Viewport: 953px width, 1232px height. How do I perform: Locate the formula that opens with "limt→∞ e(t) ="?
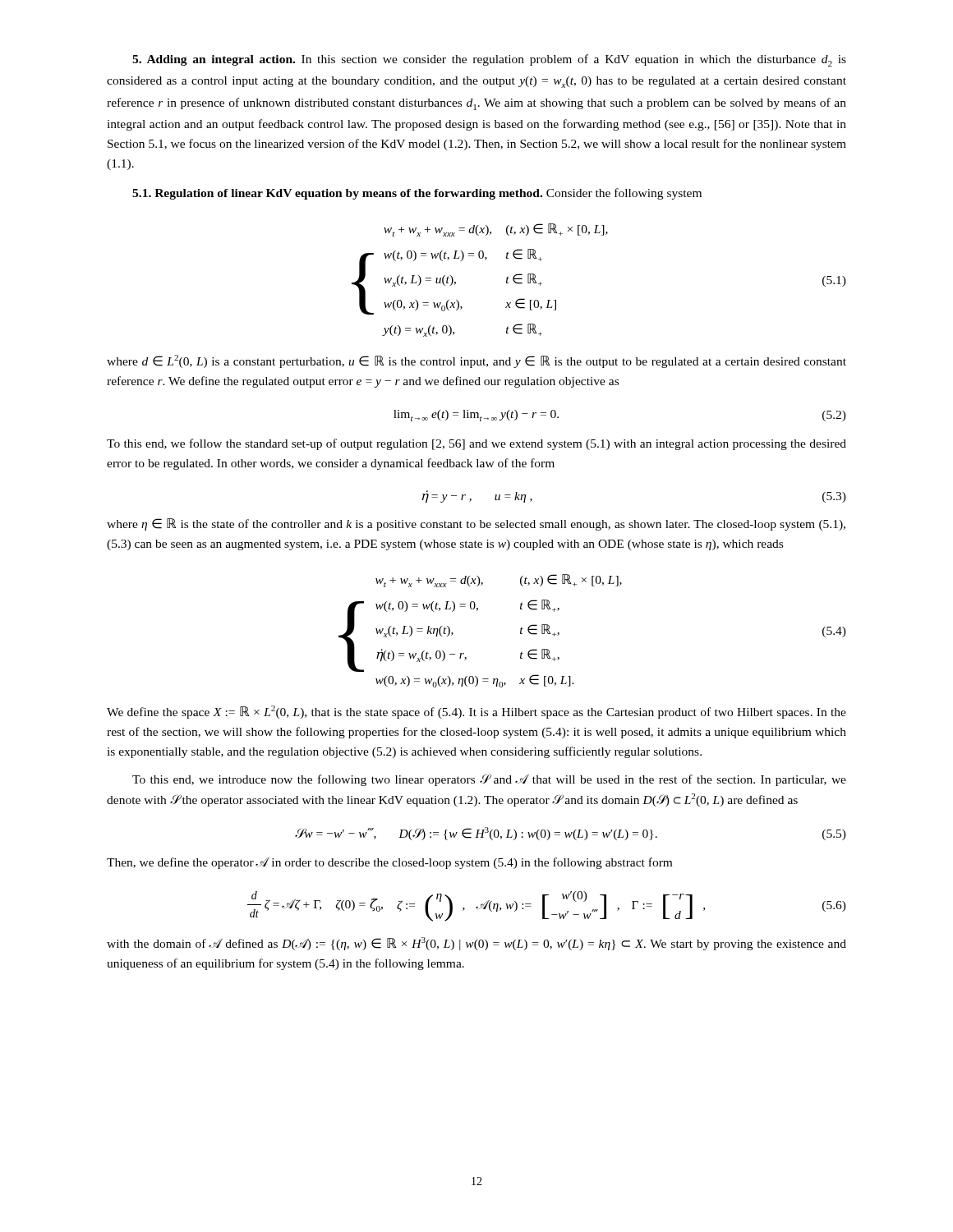[474, 415]
